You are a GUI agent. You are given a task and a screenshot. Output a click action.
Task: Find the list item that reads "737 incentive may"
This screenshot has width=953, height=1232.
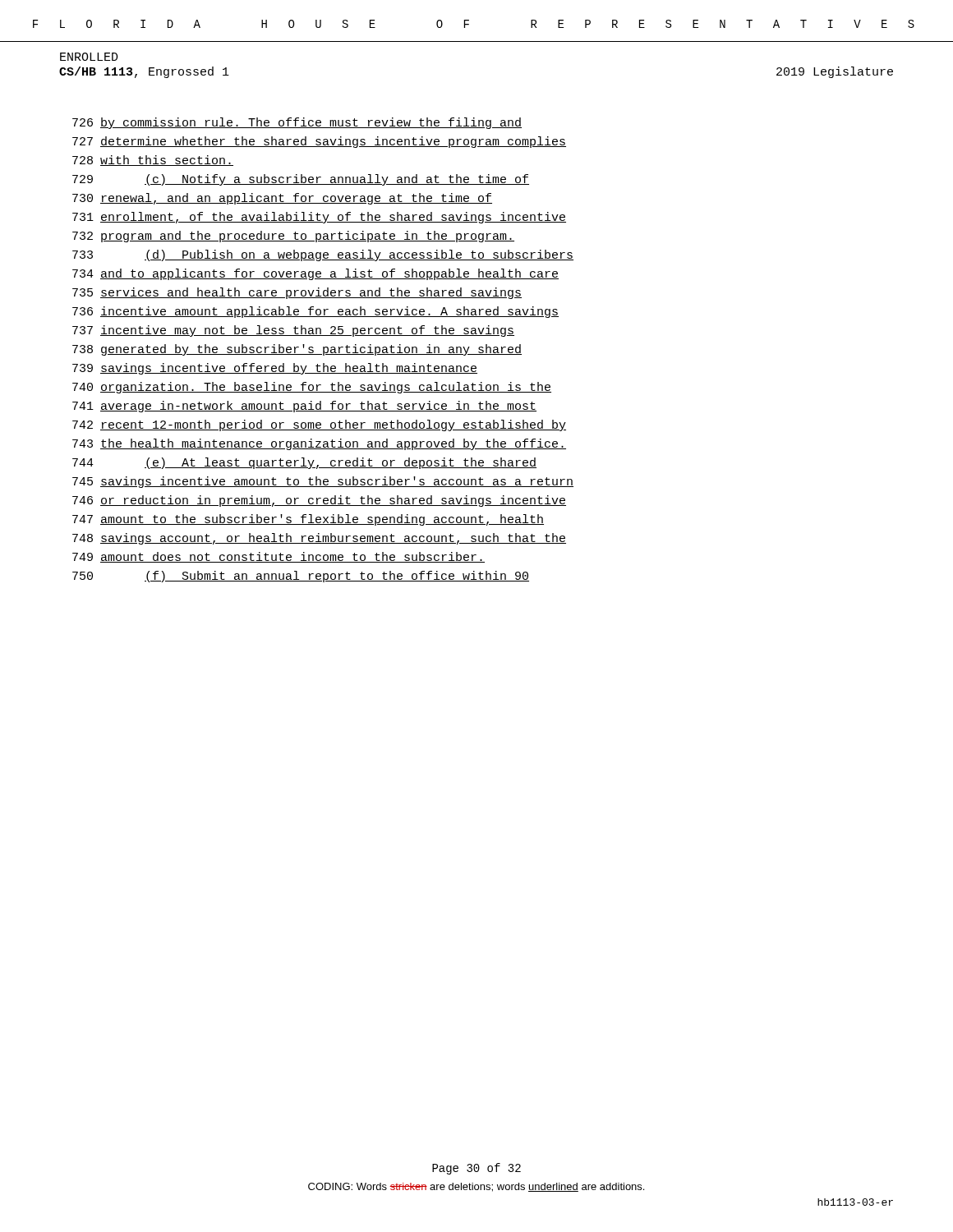[x=476, y=332]
